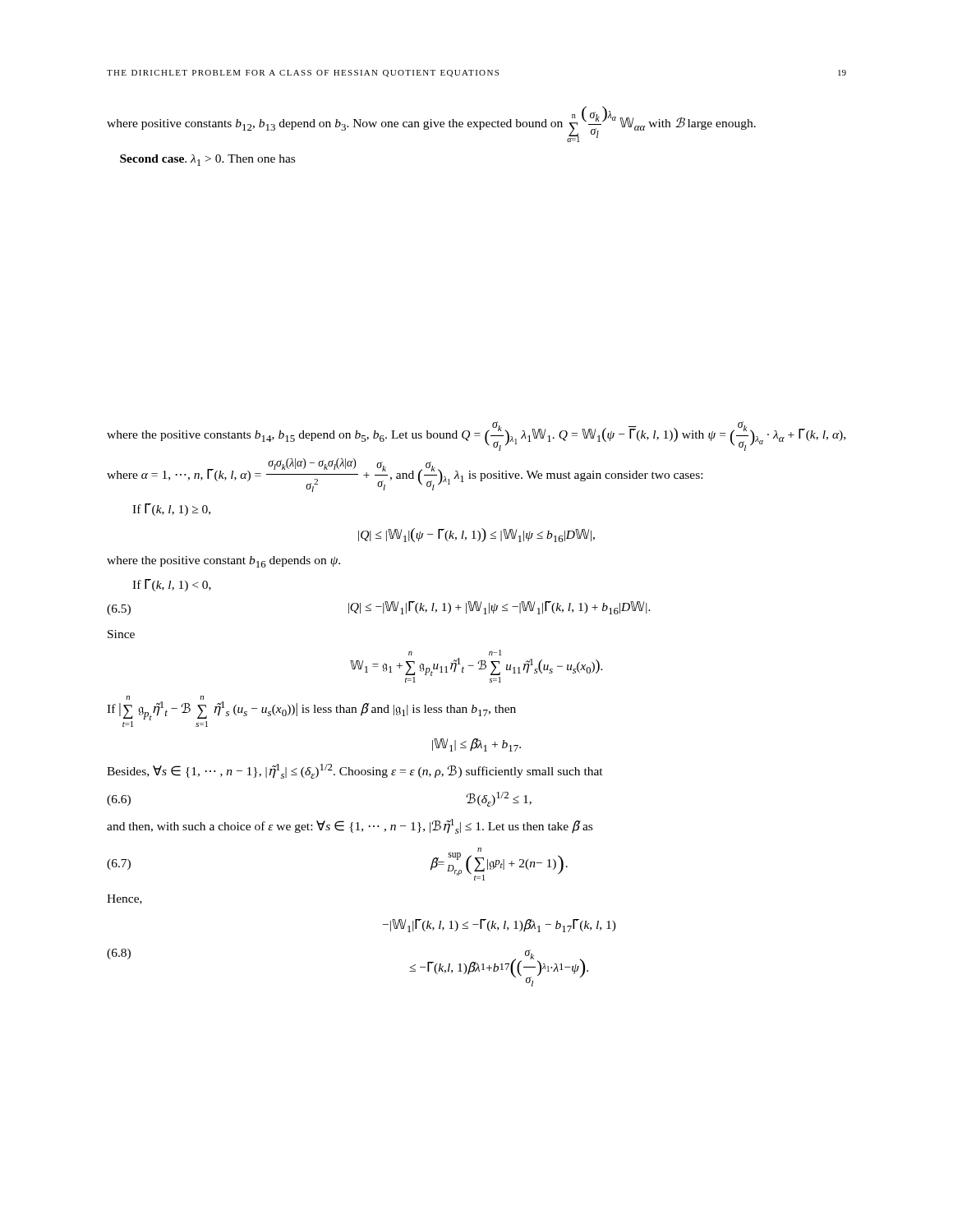Viewport: 953px width, 1232px height.
Task: Point to the block beginning "where the positive constant"
Action: click(x=224, y=561)
